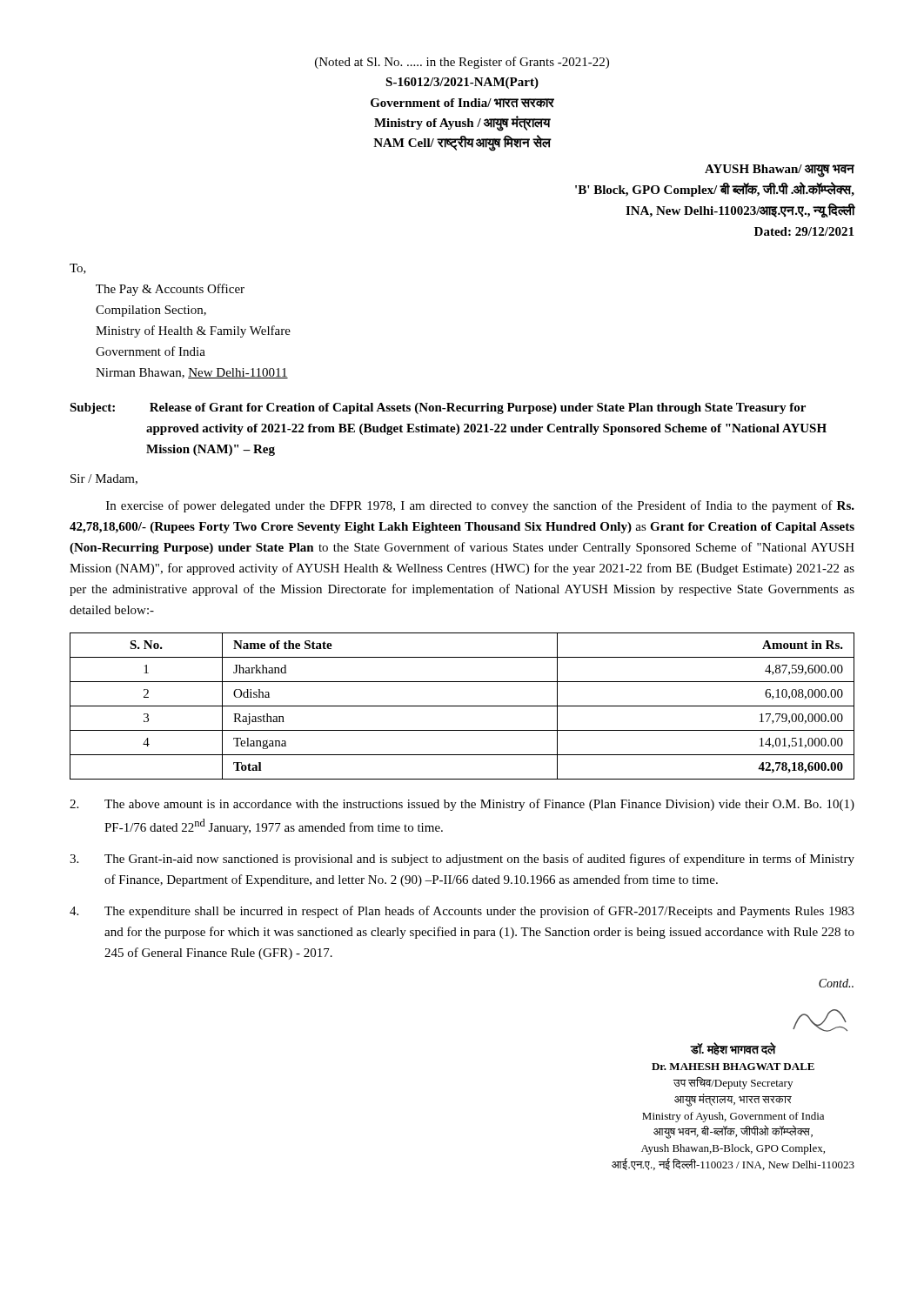Click the passage that begins "The above amount is in"
Image resolution: width=924 pixels, height=1305 pixels.
coord(462,816)
